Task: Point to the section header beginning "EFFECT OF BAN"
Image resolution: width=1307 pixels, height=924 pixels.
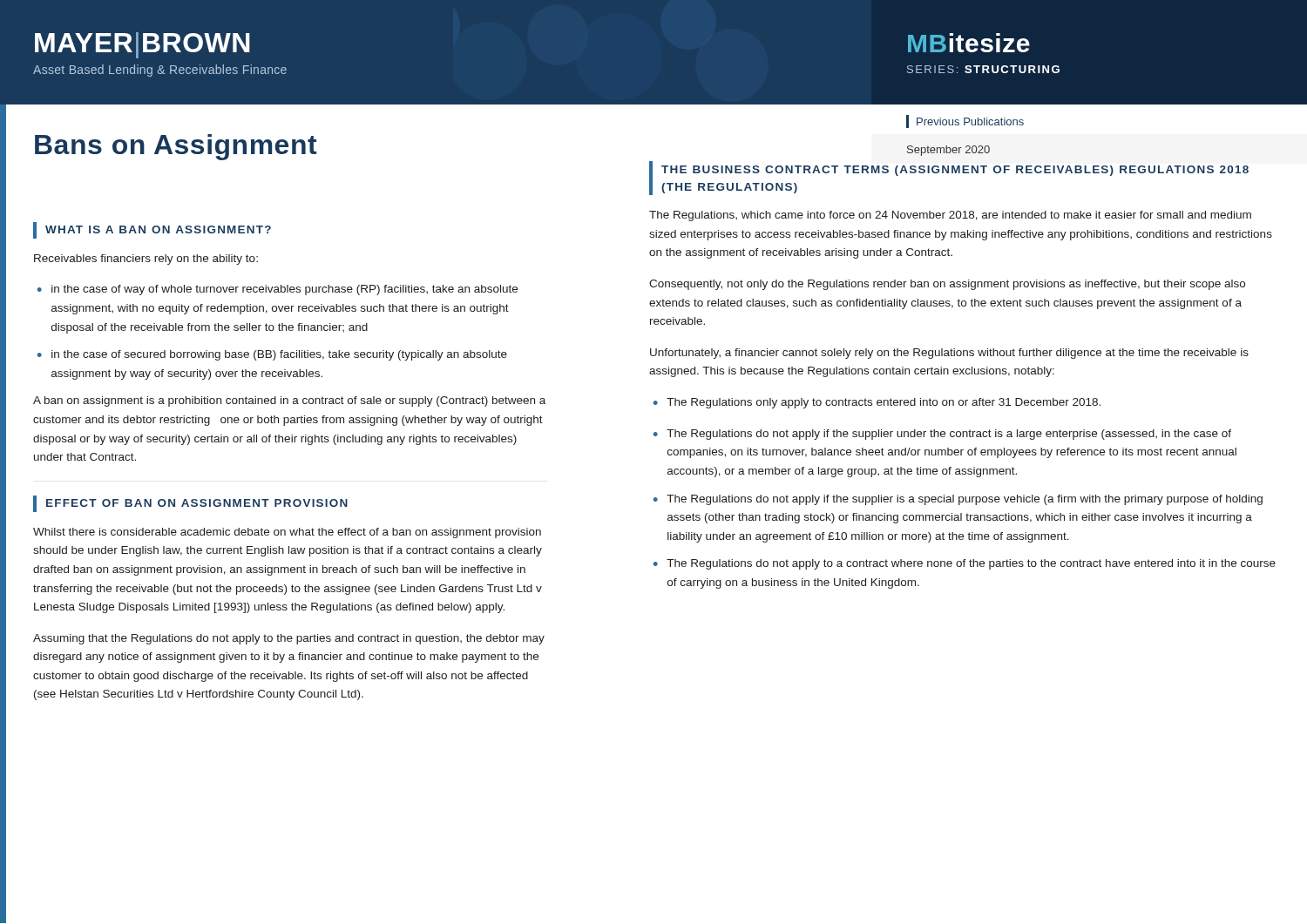Action: [197, 503]
